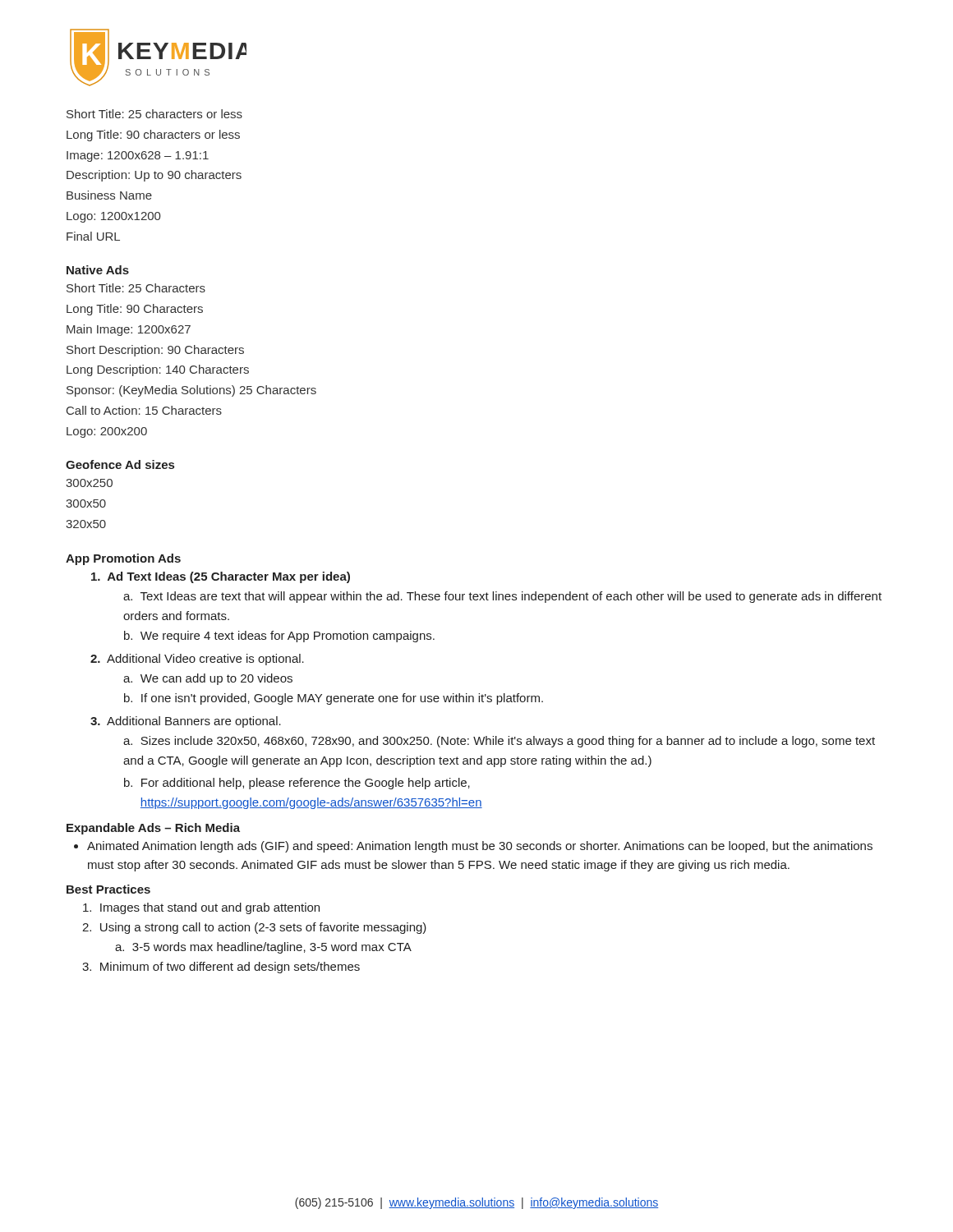Navigate to the region starting "Short Title: 25 characters or"

click(154, 175)
